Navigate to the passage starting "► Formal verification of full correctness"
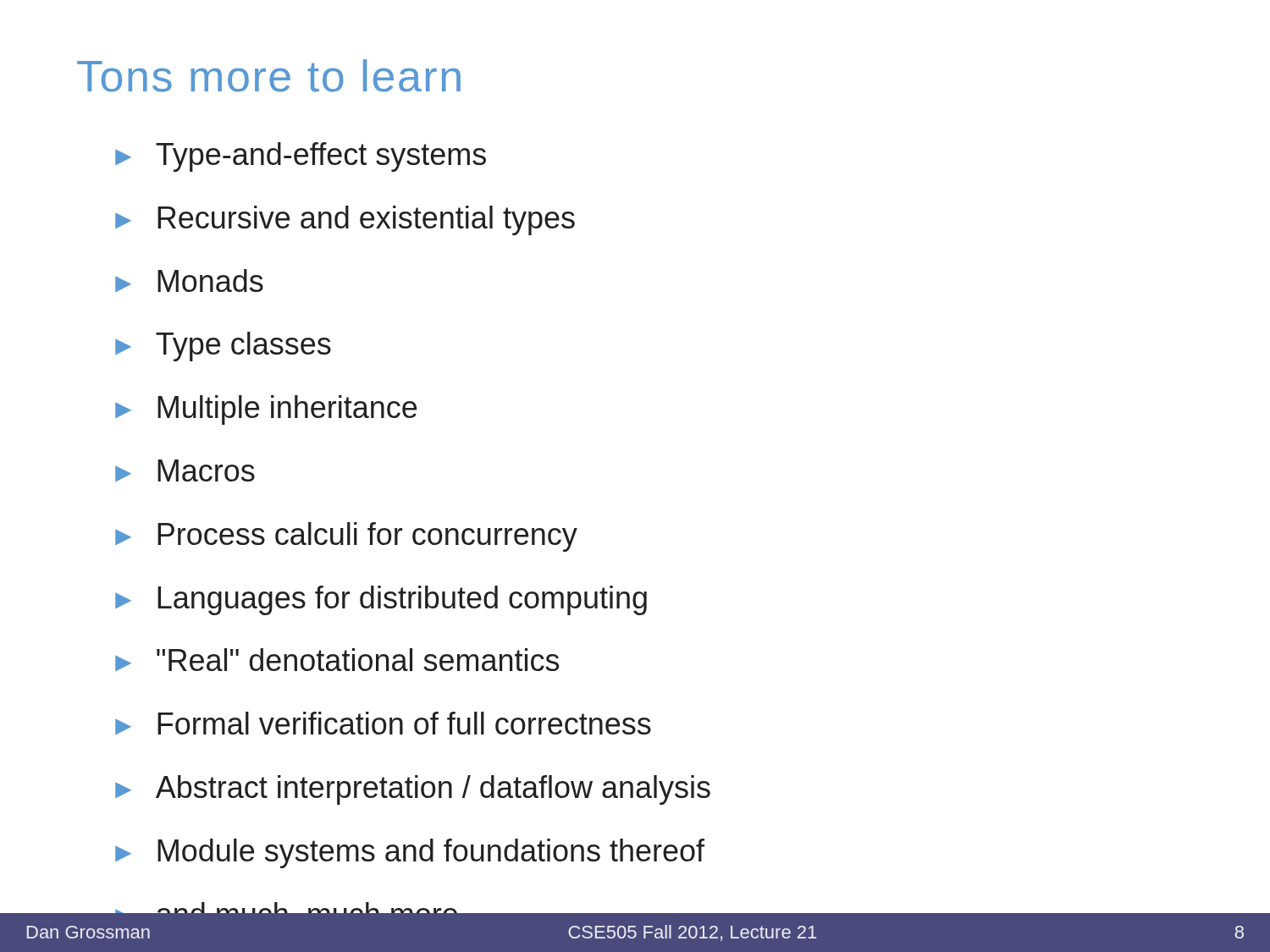Screen dimensions: 952x1270 pos(381,725)
